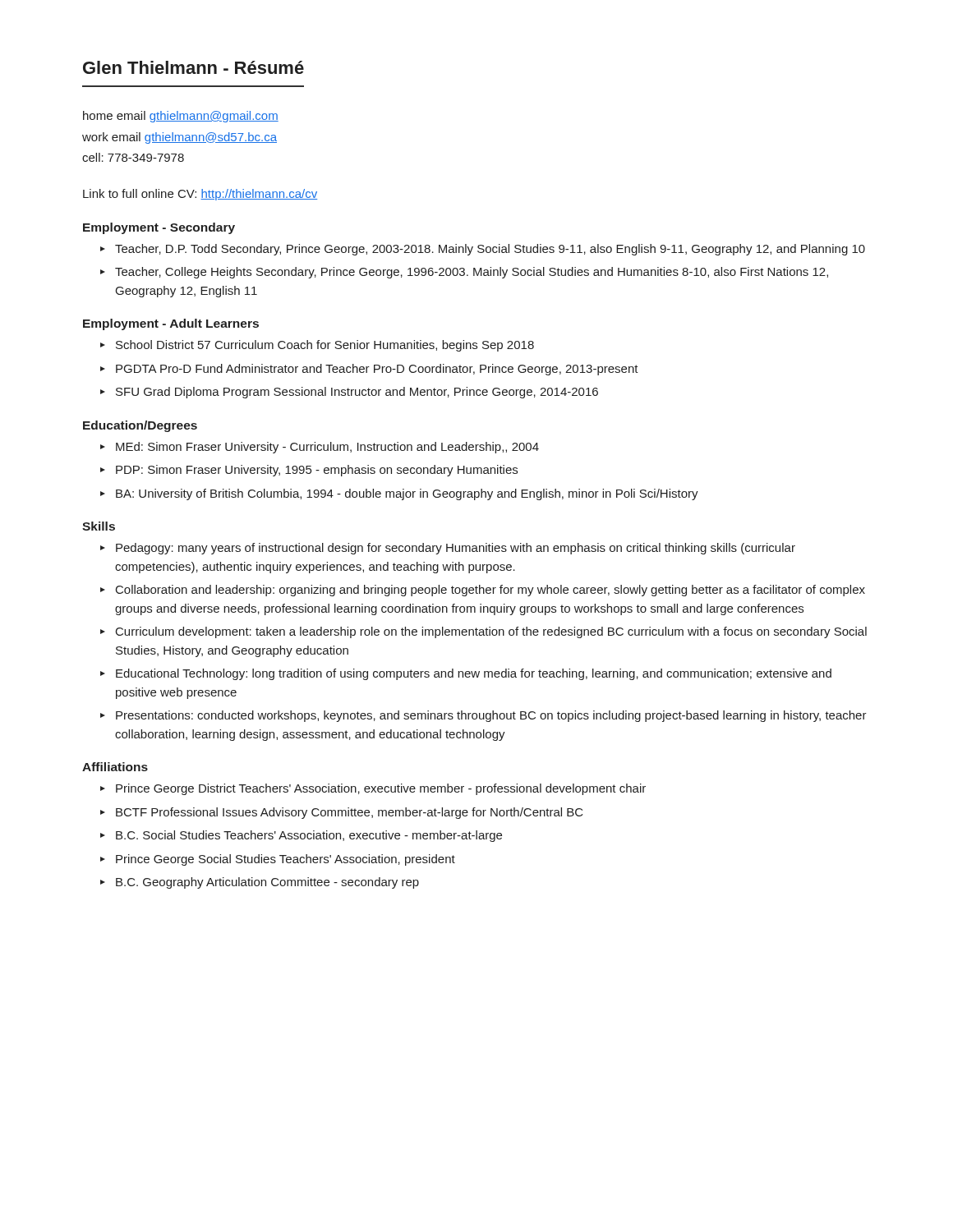The height and width of the screenshot is (1232, 953).
Task: Navigate to the text block starting "BCTF Professional Issues Advisory Committee, member-at-large for North/Central"
Action: pos(349,811)
